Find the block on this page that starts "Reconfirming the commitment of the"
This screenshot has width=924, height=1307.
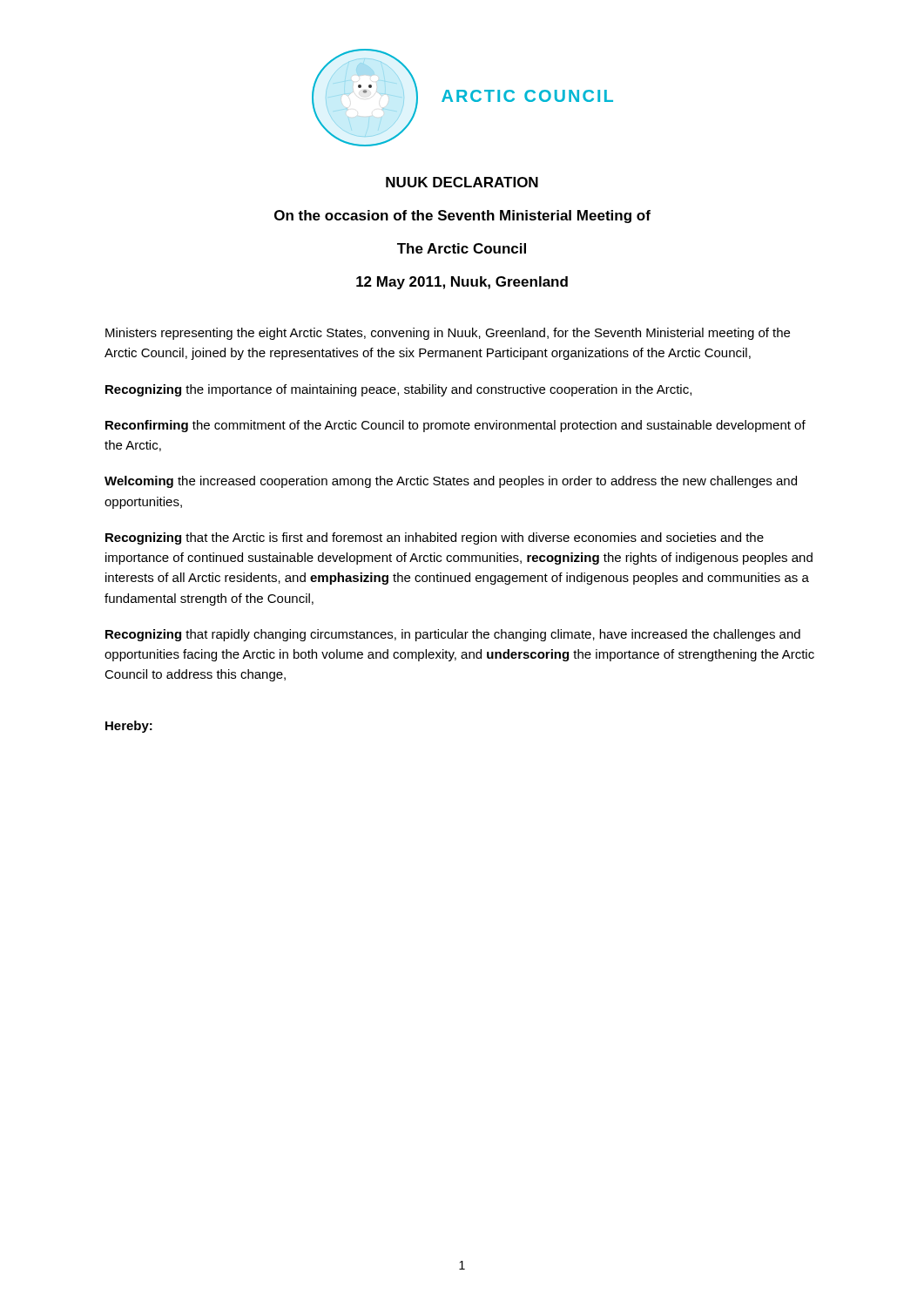click(455, 435)
